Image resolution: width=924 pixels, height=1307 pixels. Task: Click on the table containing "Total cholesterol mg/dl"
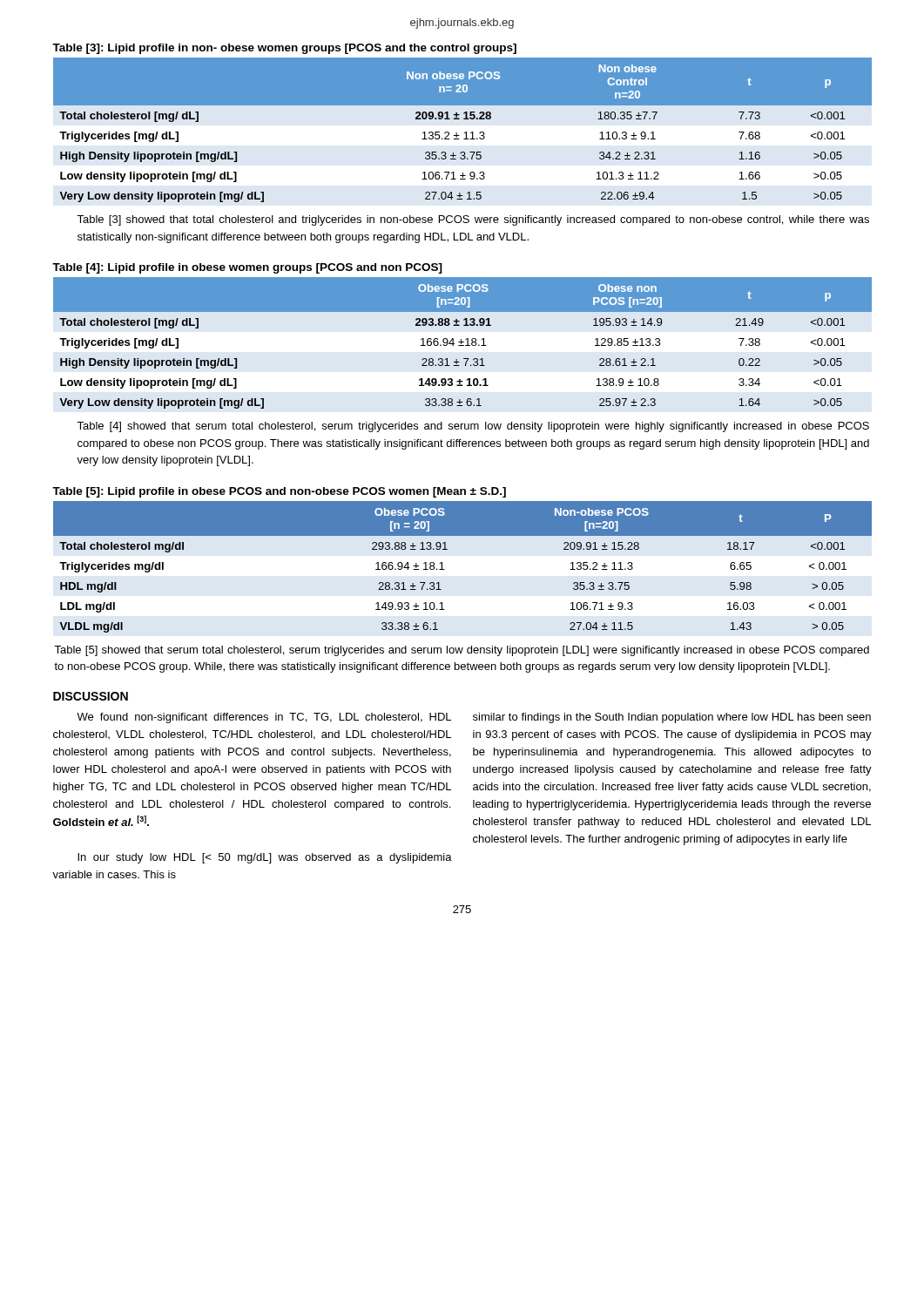tap(462, 568)
